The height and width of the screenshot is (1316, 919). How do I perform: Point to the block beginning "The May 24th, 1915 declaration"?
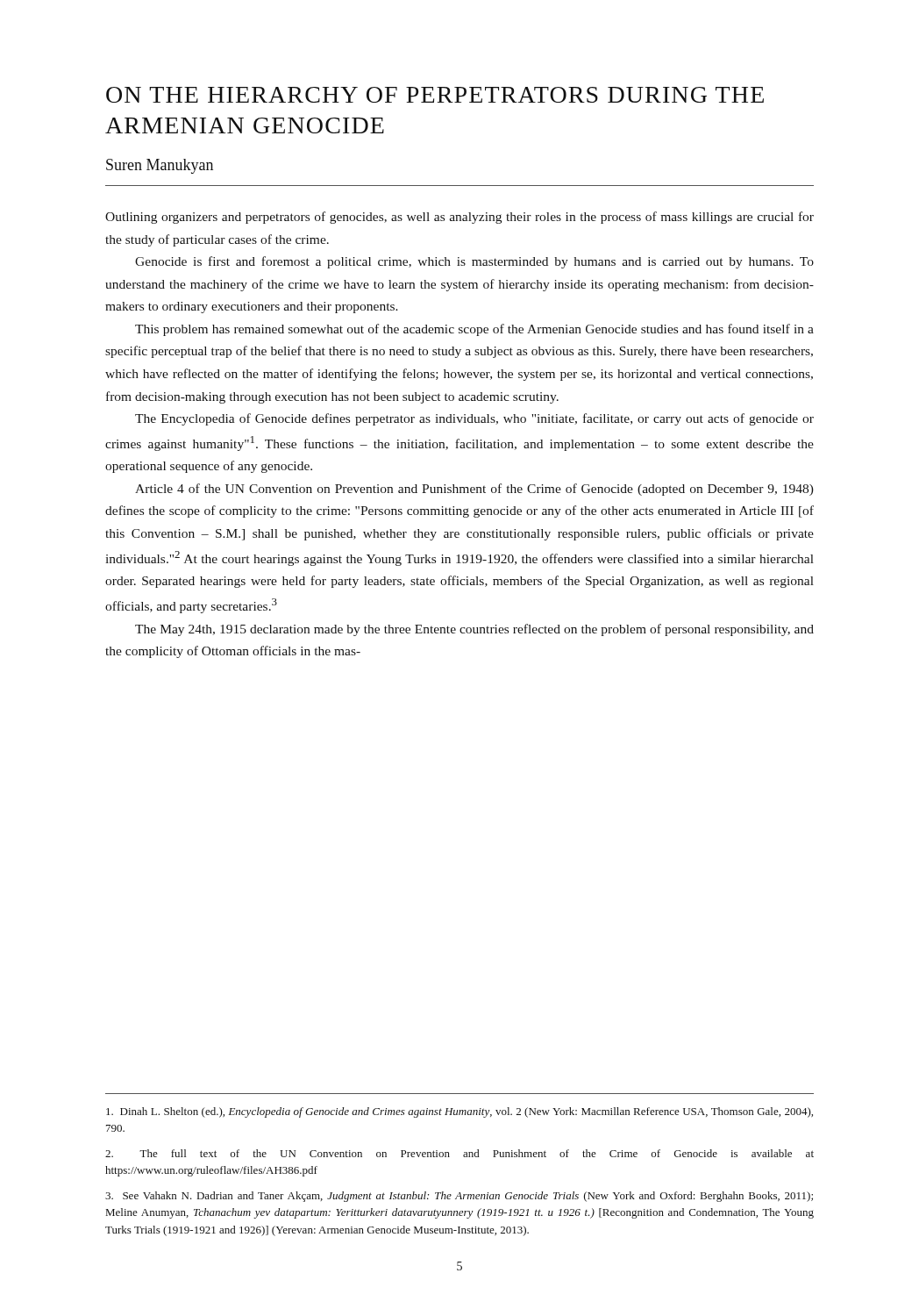[x=460, y=639]
